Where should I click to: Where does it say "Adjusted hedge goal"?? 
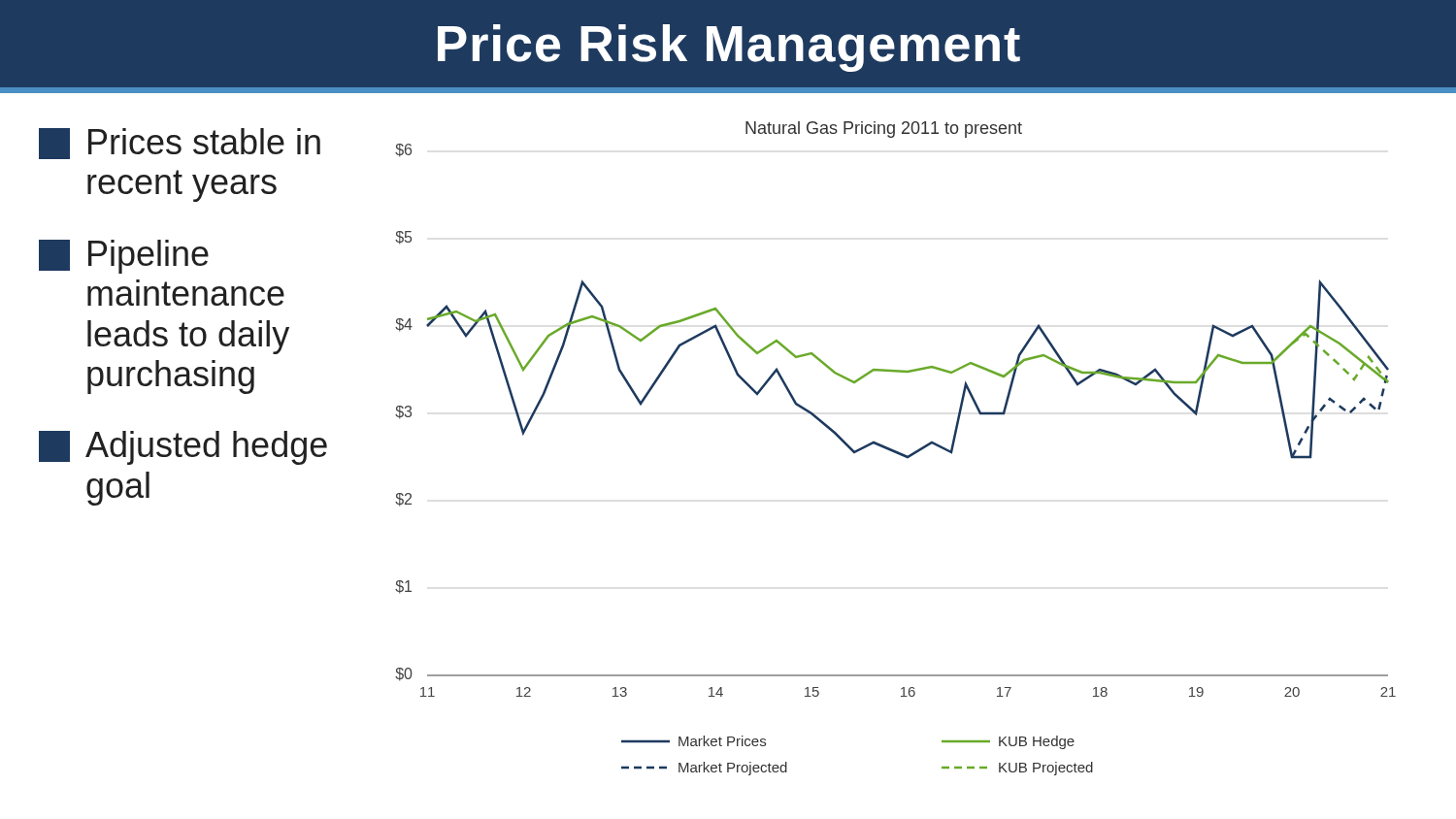coord(189,466)
